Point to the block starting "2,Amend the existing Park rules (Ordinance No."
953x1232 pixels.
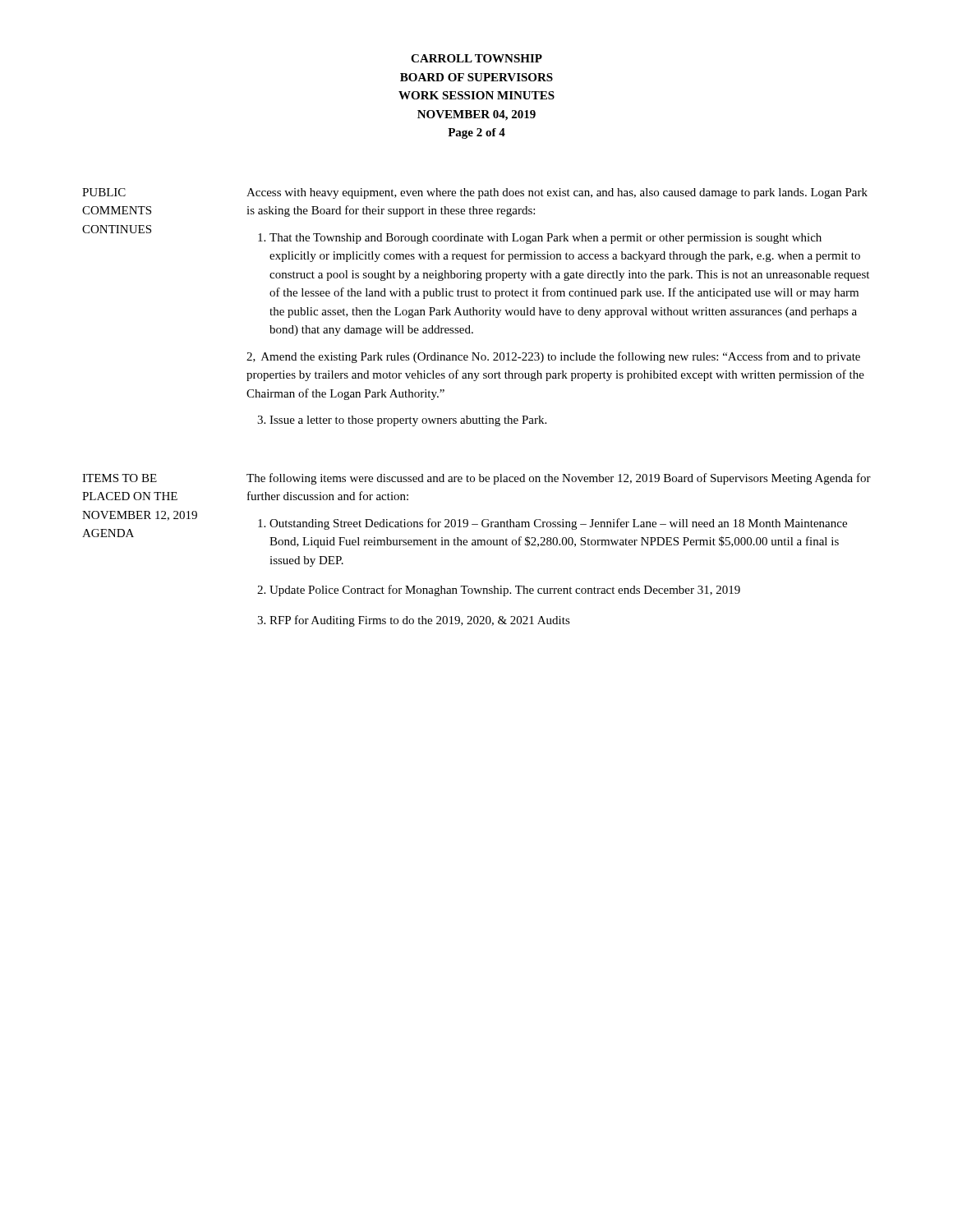[555, 375]
